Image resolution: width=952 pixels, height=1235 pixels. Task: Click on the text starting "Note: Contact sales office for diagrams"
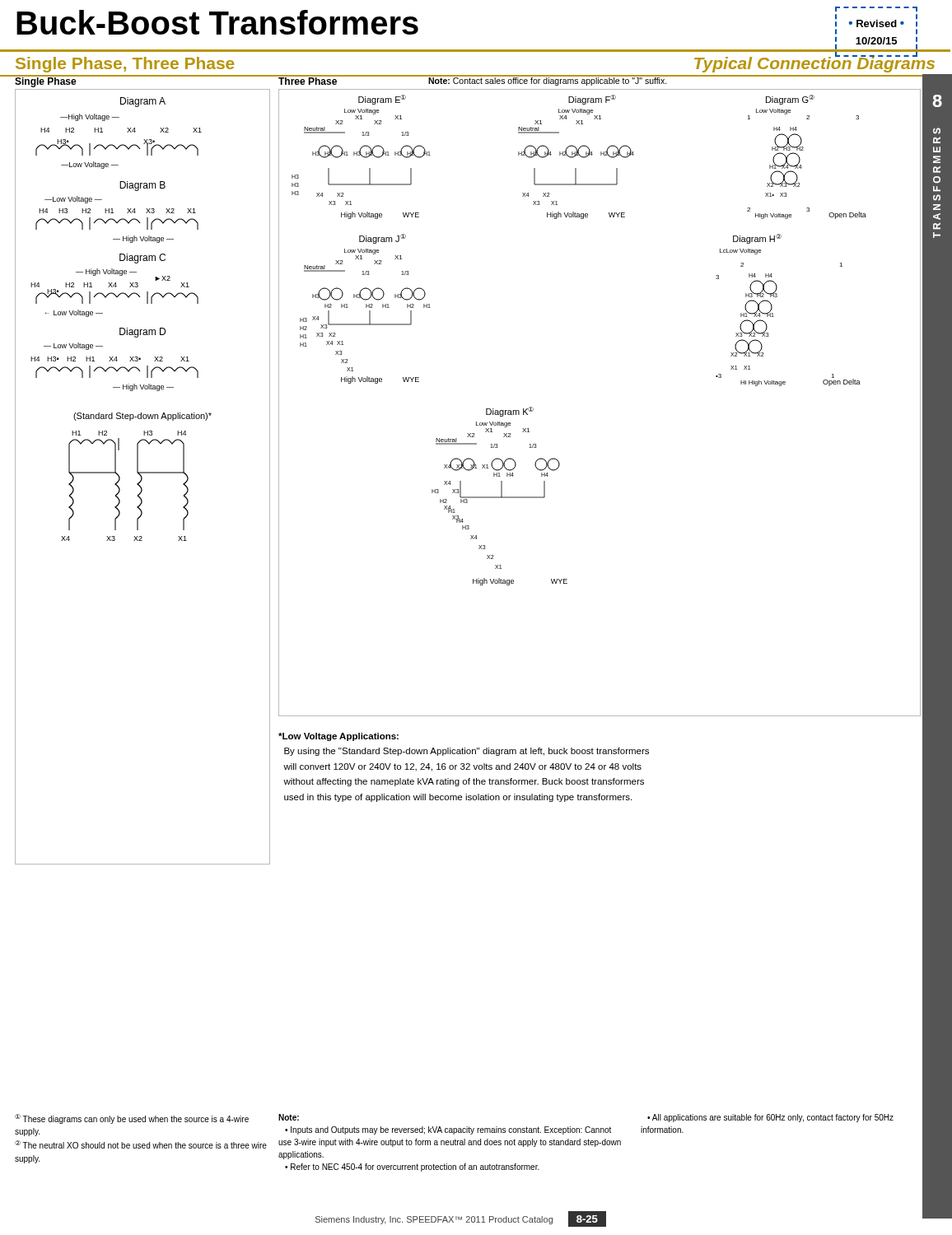[548, 81]
